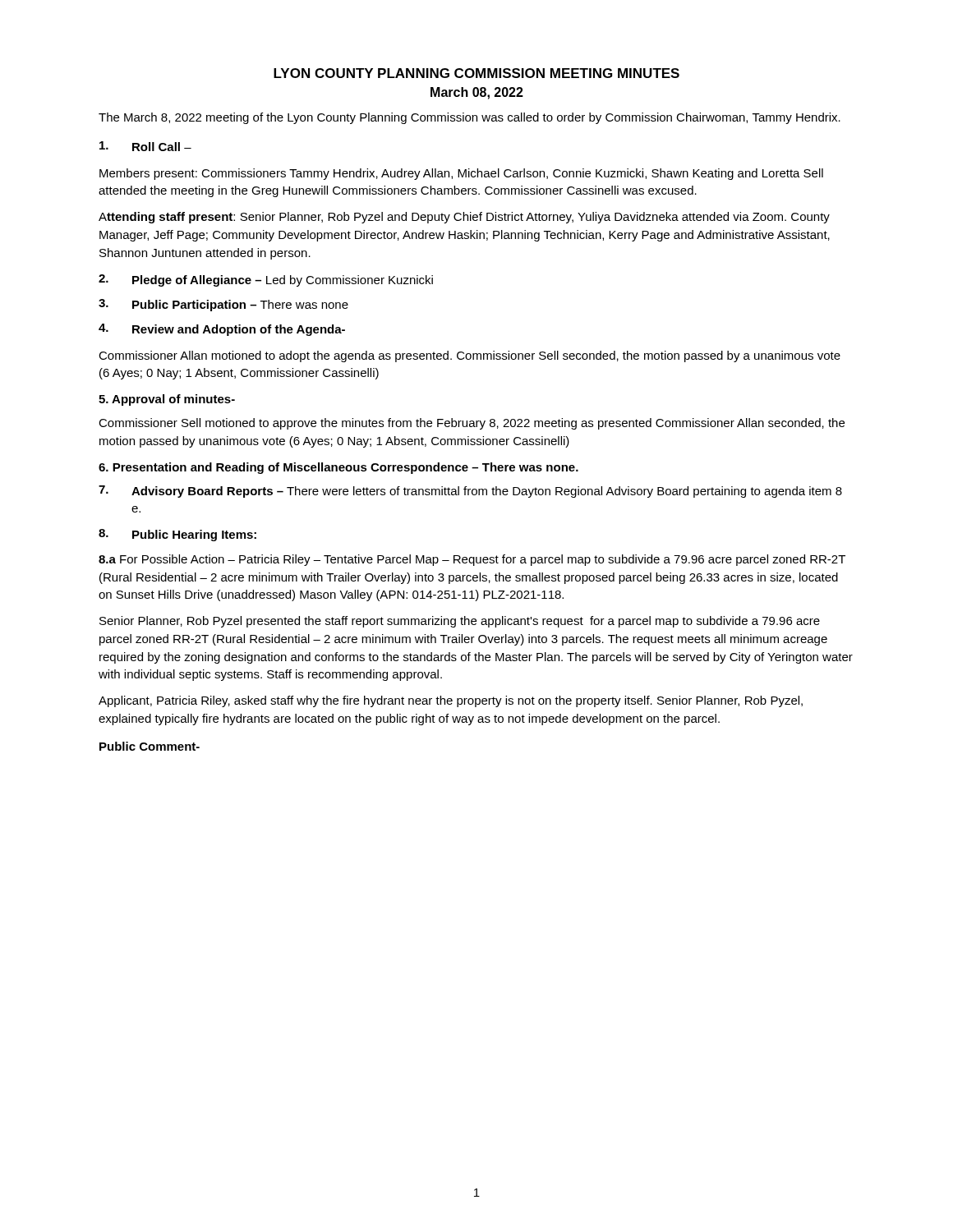
Task: Click the passage that begins "Attending staff present: Senior Planner, Rob Pyzel and"
Action: click(464, 234)
